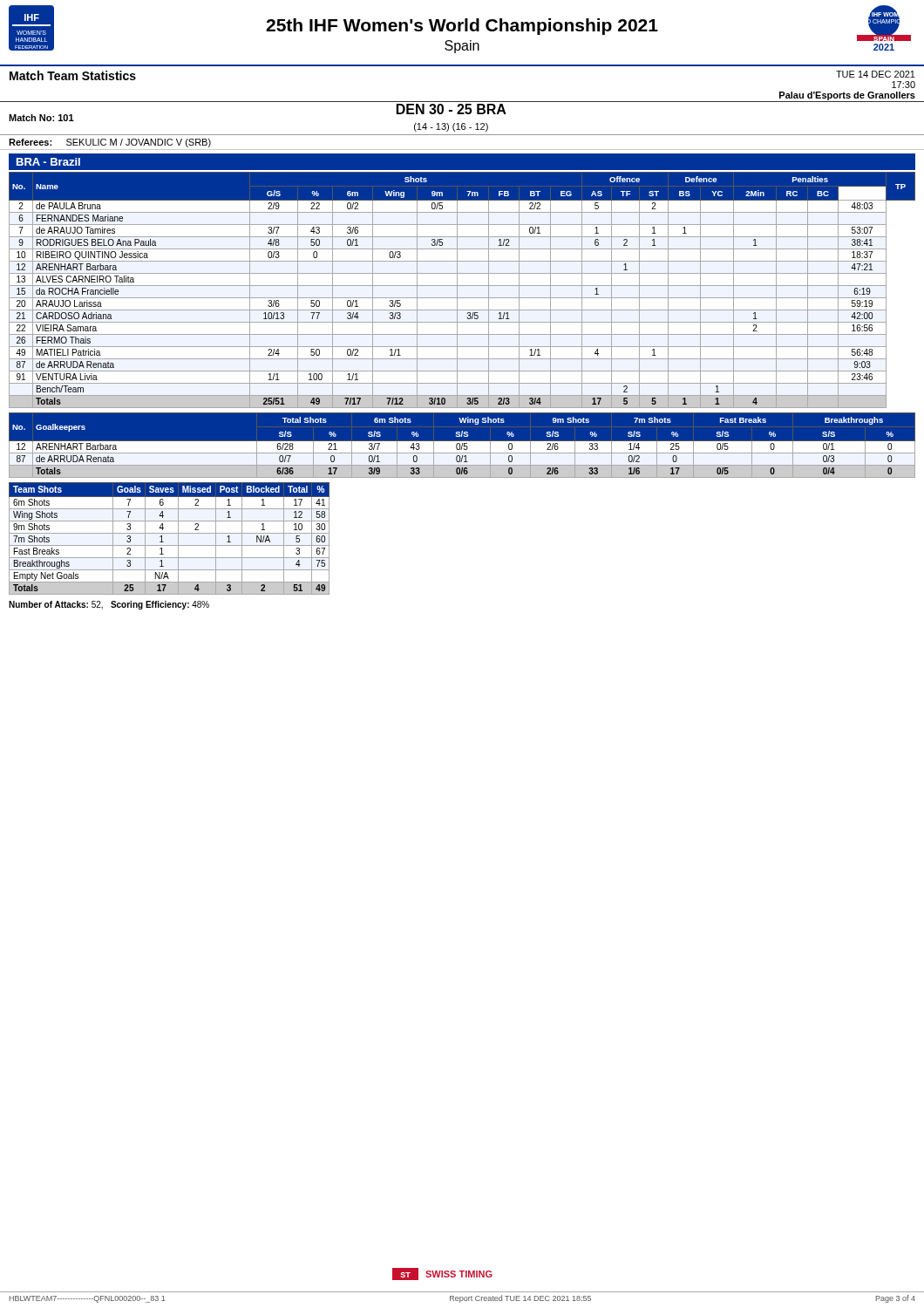Image resolution: width=924 pixels, height=1308 pixels.
Task: Select the text block starting "Referees: SEKULIC M / JOVANDIC V (SRB)"
Action: [x=110, y=142]
